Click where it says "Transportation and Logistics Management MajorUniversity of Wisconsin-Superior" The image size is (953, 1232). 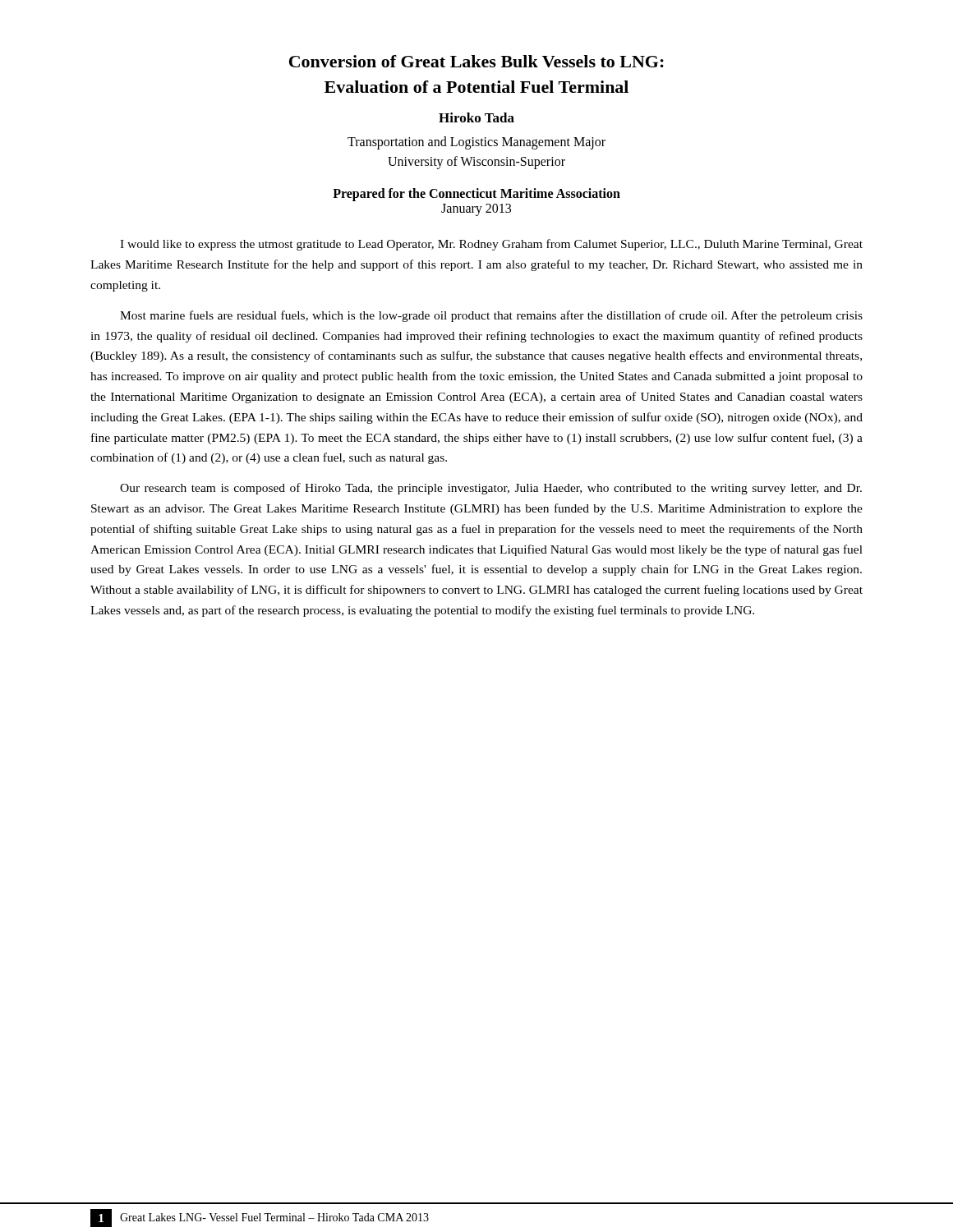[x=476, y=152]
